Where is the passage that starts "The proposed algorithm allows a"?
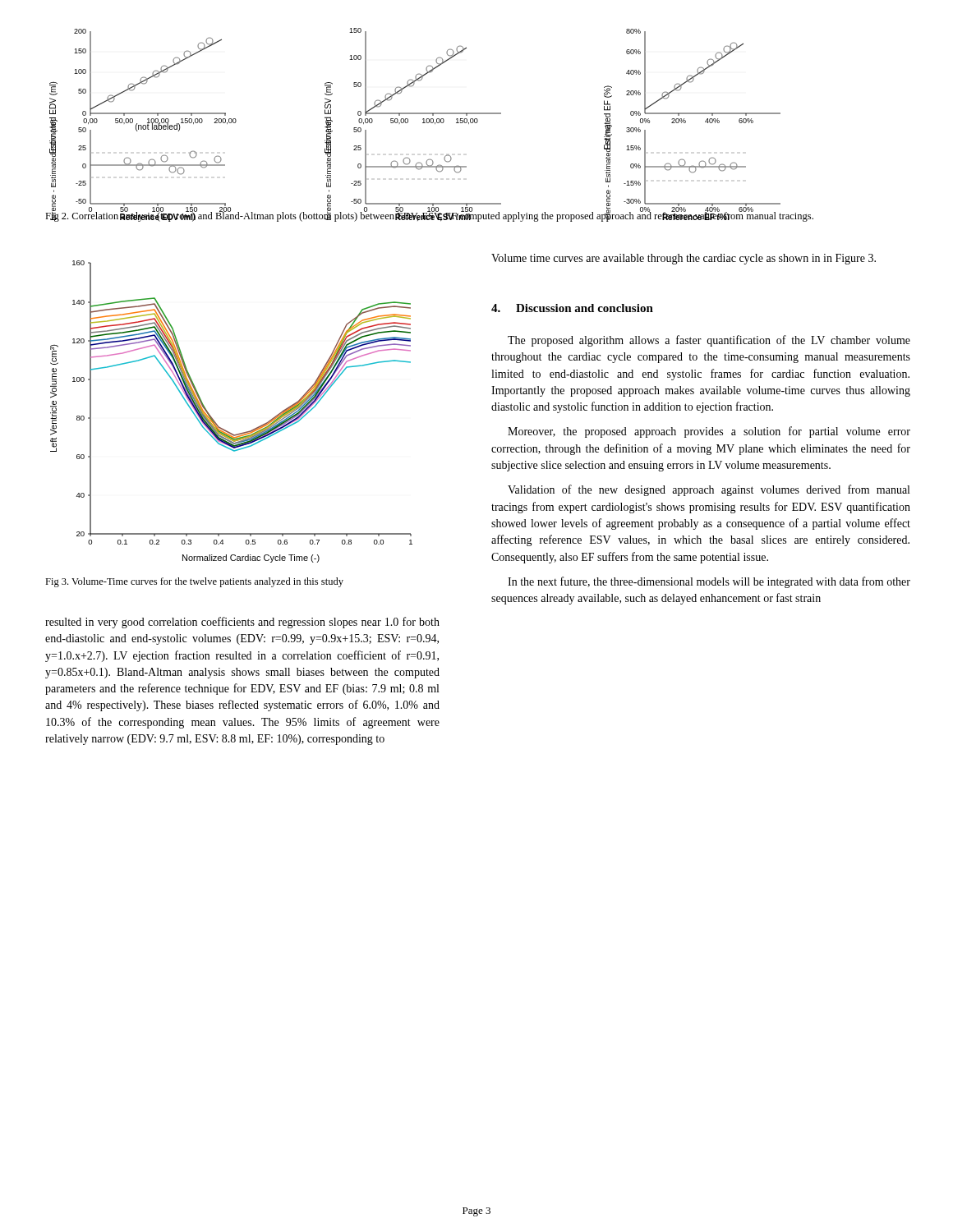The image size is (953, 1232). point(701,470)
